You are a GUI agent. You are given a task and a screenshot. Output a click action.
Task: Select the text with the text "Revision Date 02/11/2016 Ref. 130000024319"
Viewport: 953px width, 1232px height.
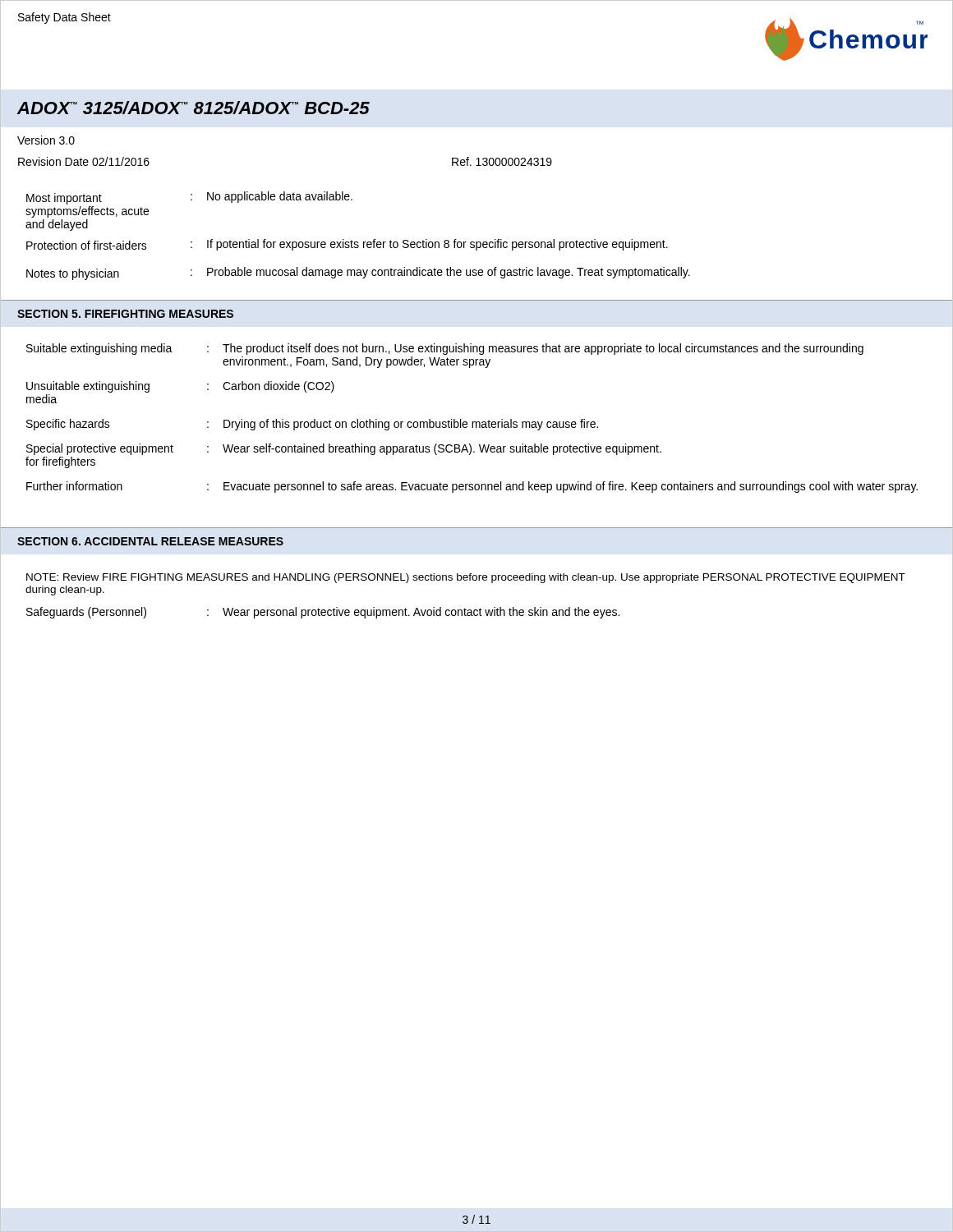pos(476,162)
